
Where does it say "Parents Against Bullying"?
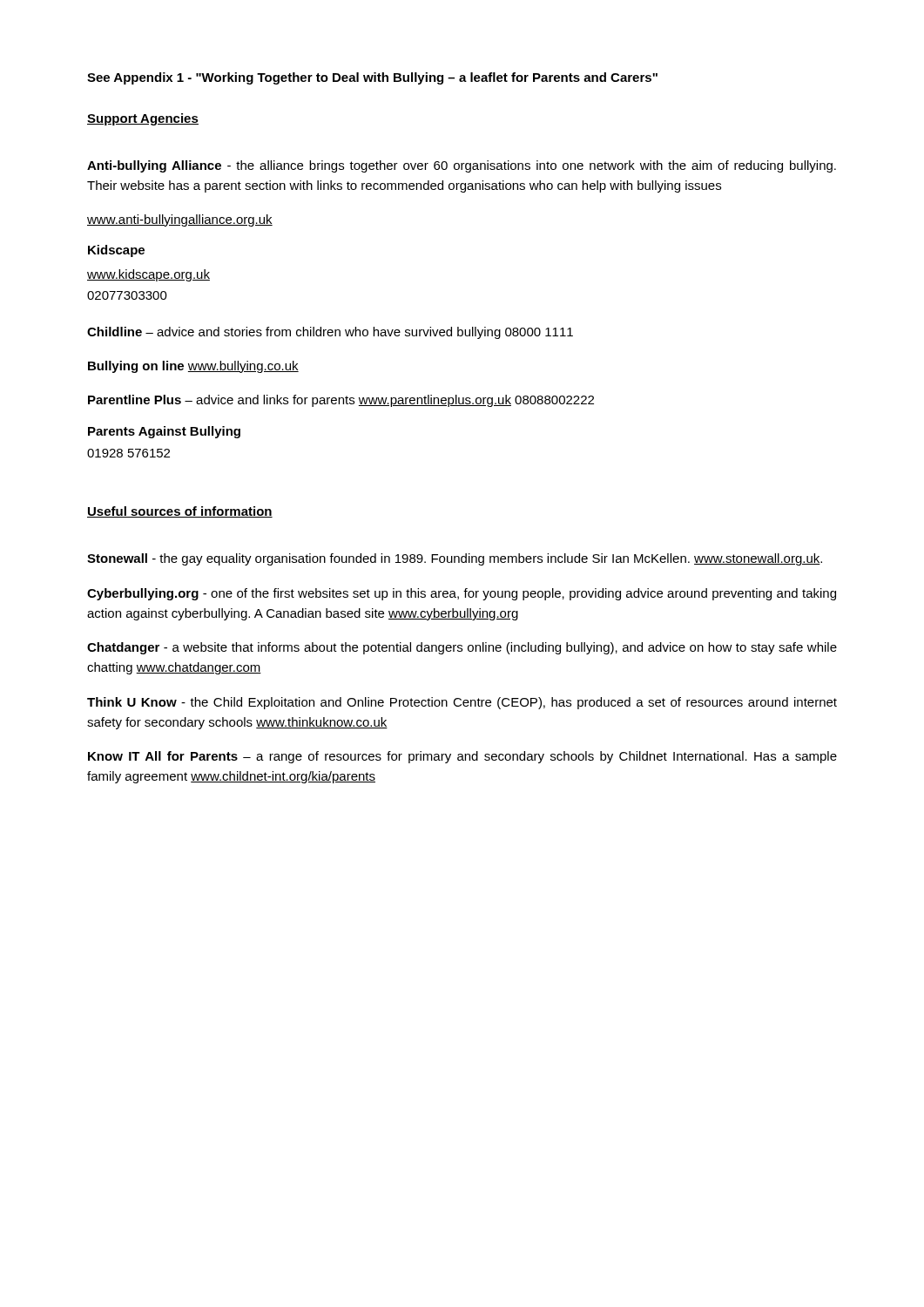tap(164, 431)
